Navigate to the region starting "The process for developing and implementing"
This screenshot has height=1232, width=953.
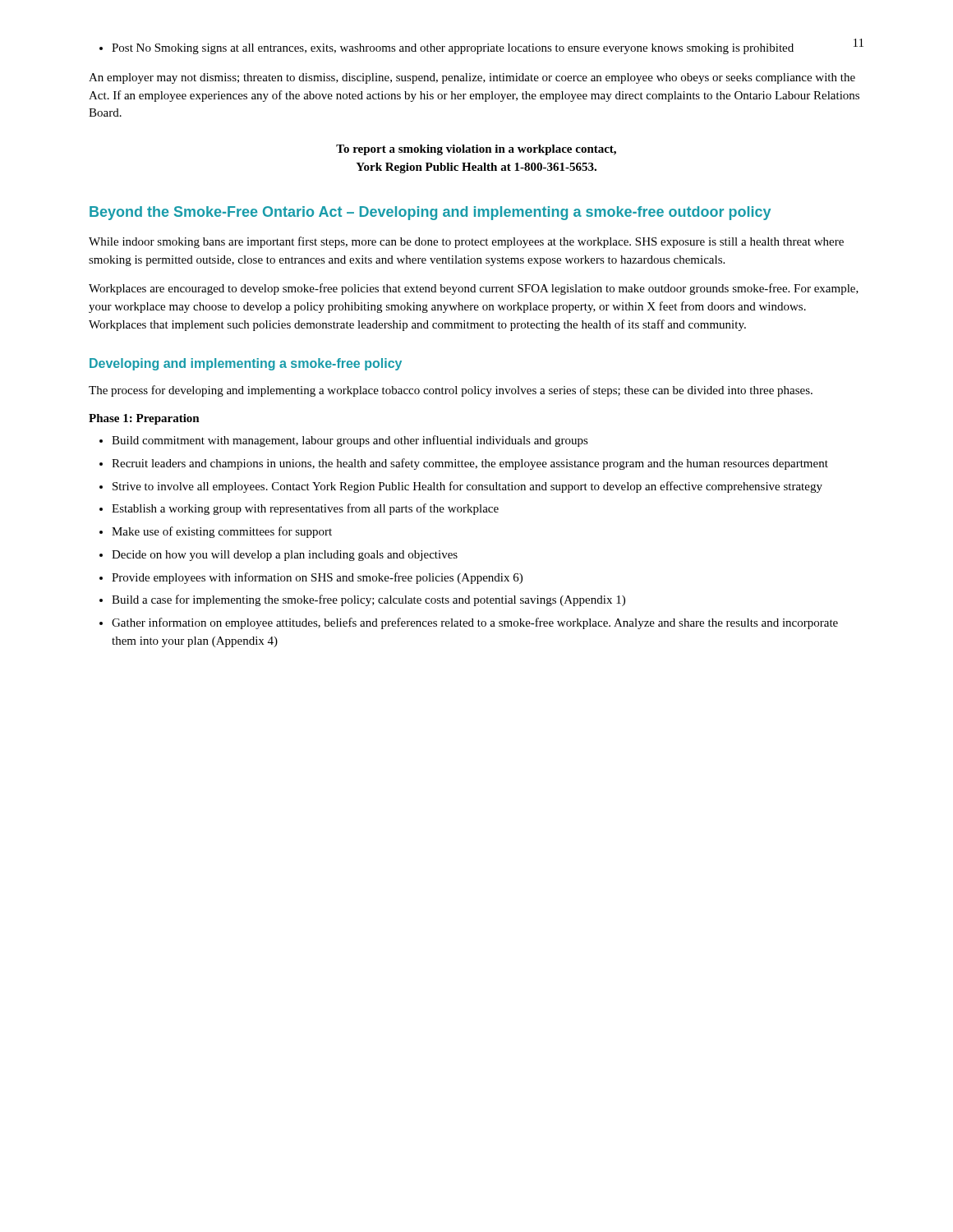point(476,391)
